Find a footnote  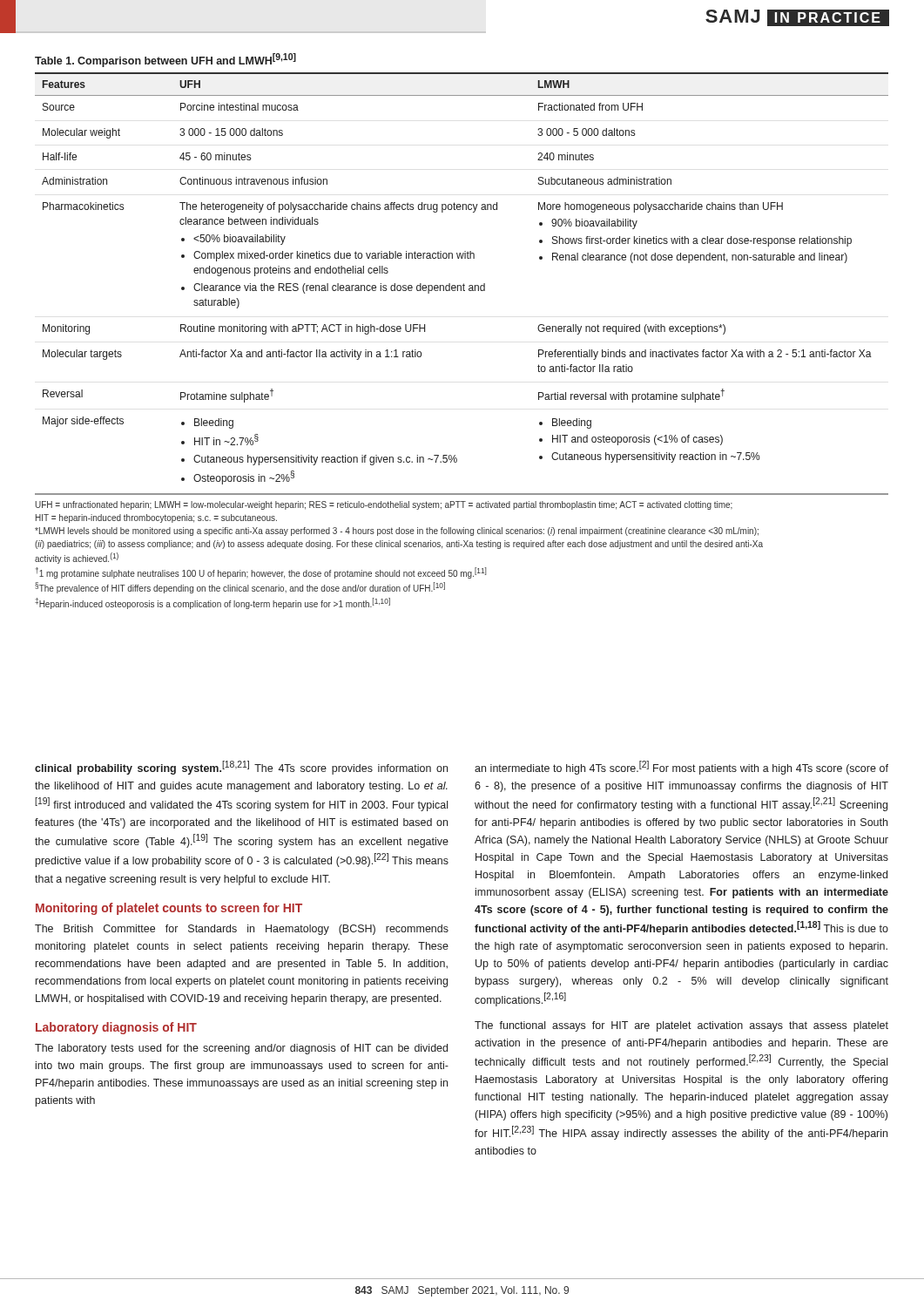399,554
